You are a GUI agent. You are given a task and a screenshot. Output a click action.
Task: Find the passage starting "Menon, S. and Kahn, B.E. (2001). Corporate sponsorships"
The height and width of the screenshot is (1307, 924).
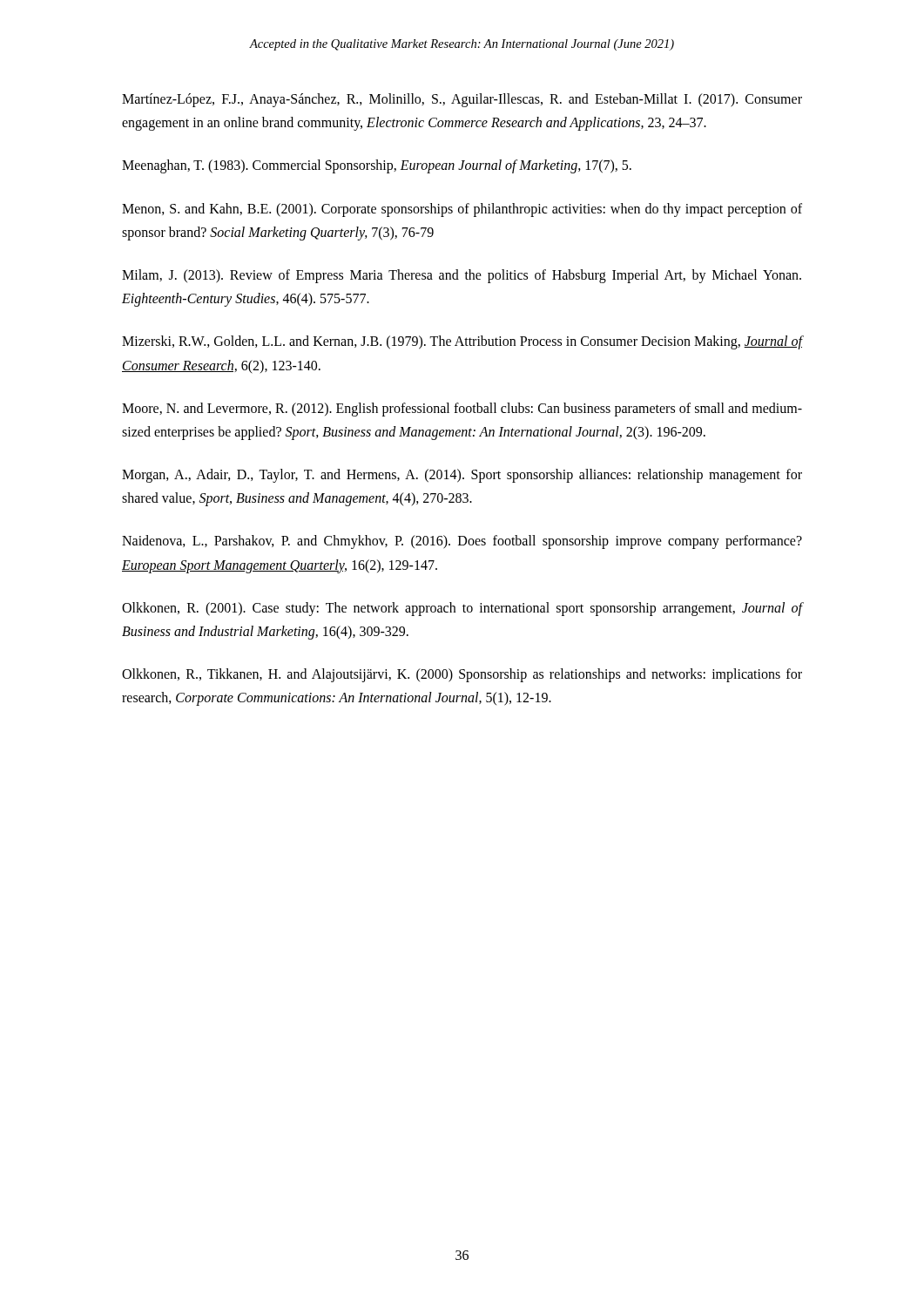click(462, 220)
